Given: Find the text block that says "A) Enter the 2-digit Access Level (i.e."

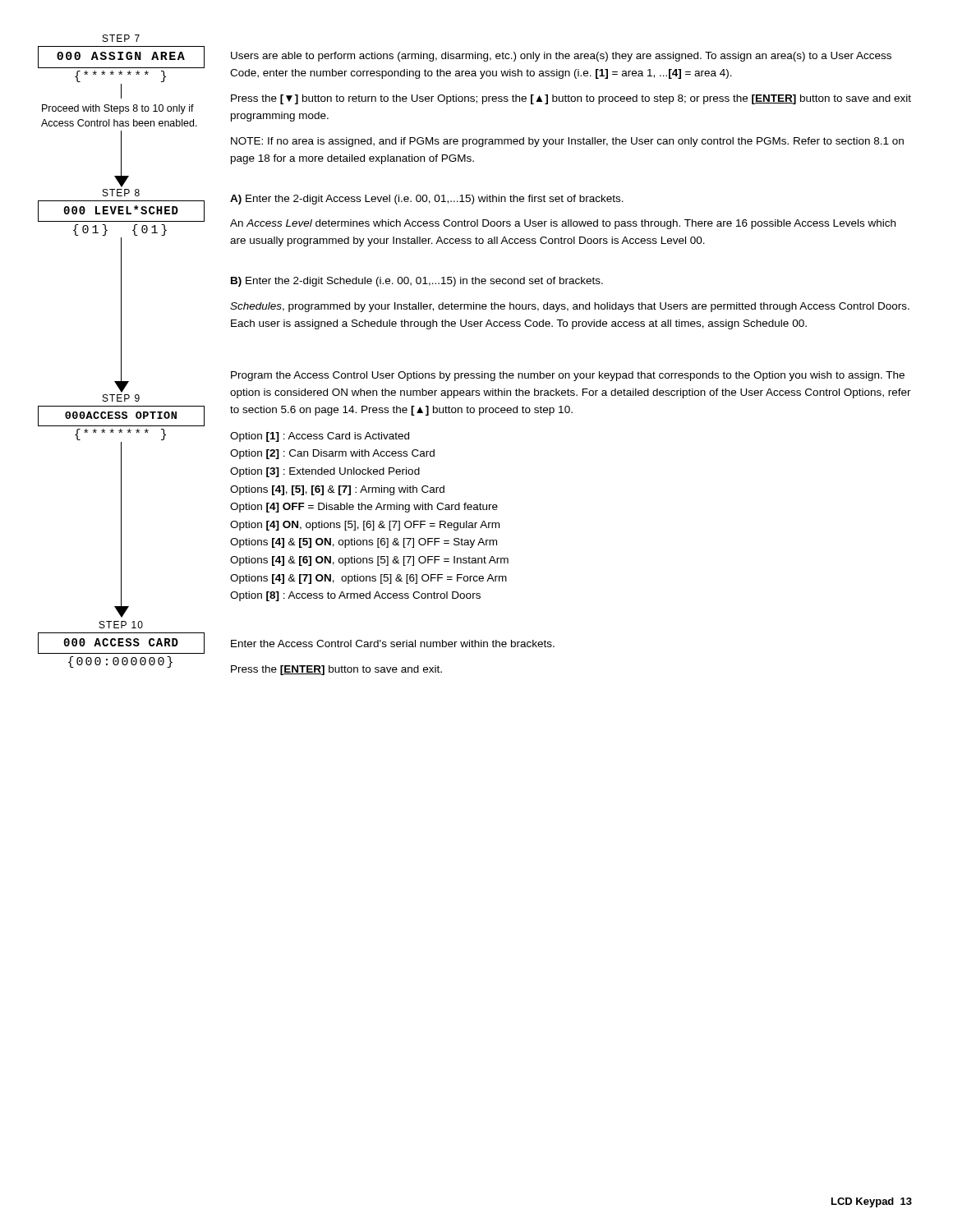Looking at the screenshot, I should coord(571,220).
